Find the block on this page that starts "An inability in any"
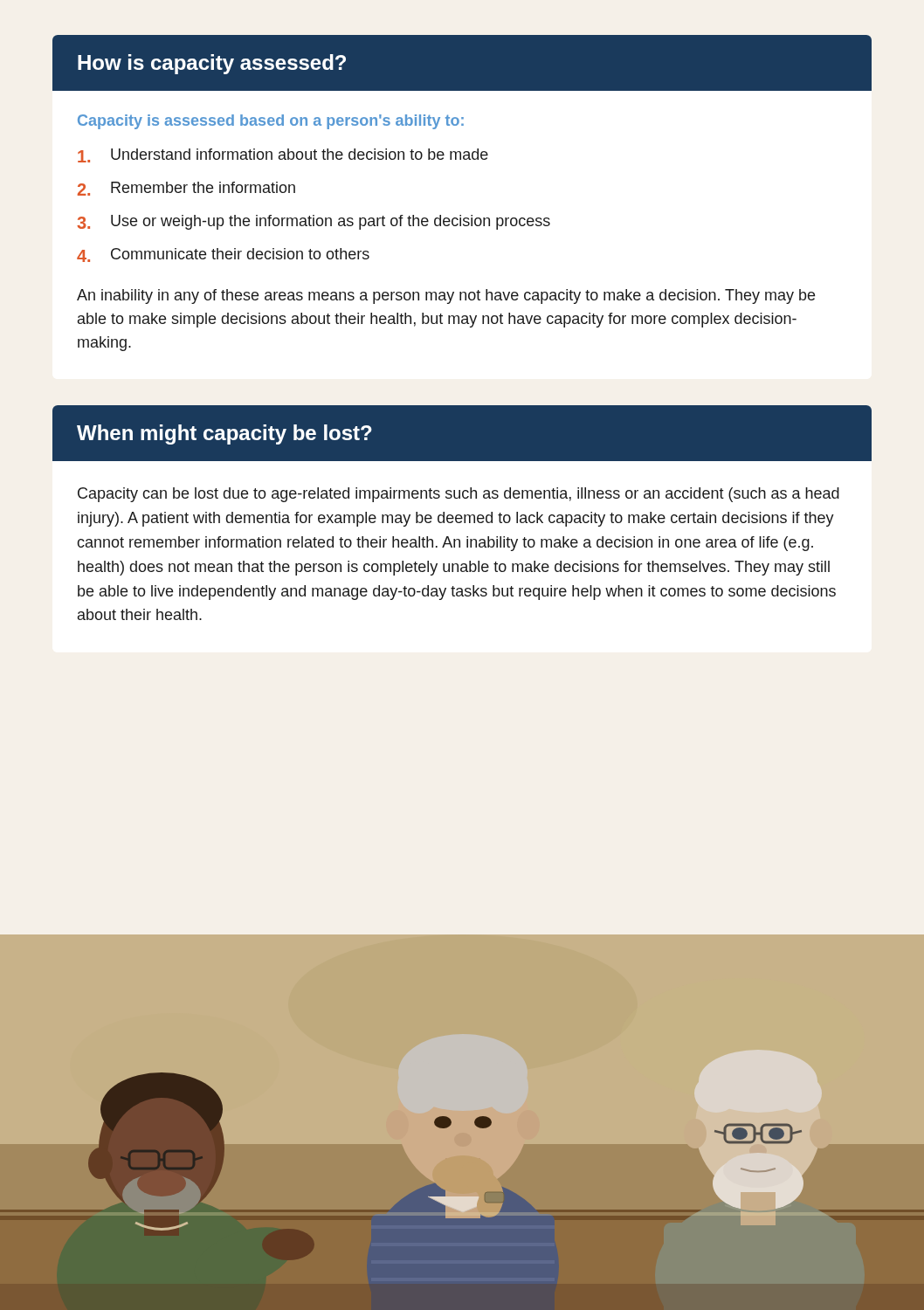924x1310 pixels. 462,319
